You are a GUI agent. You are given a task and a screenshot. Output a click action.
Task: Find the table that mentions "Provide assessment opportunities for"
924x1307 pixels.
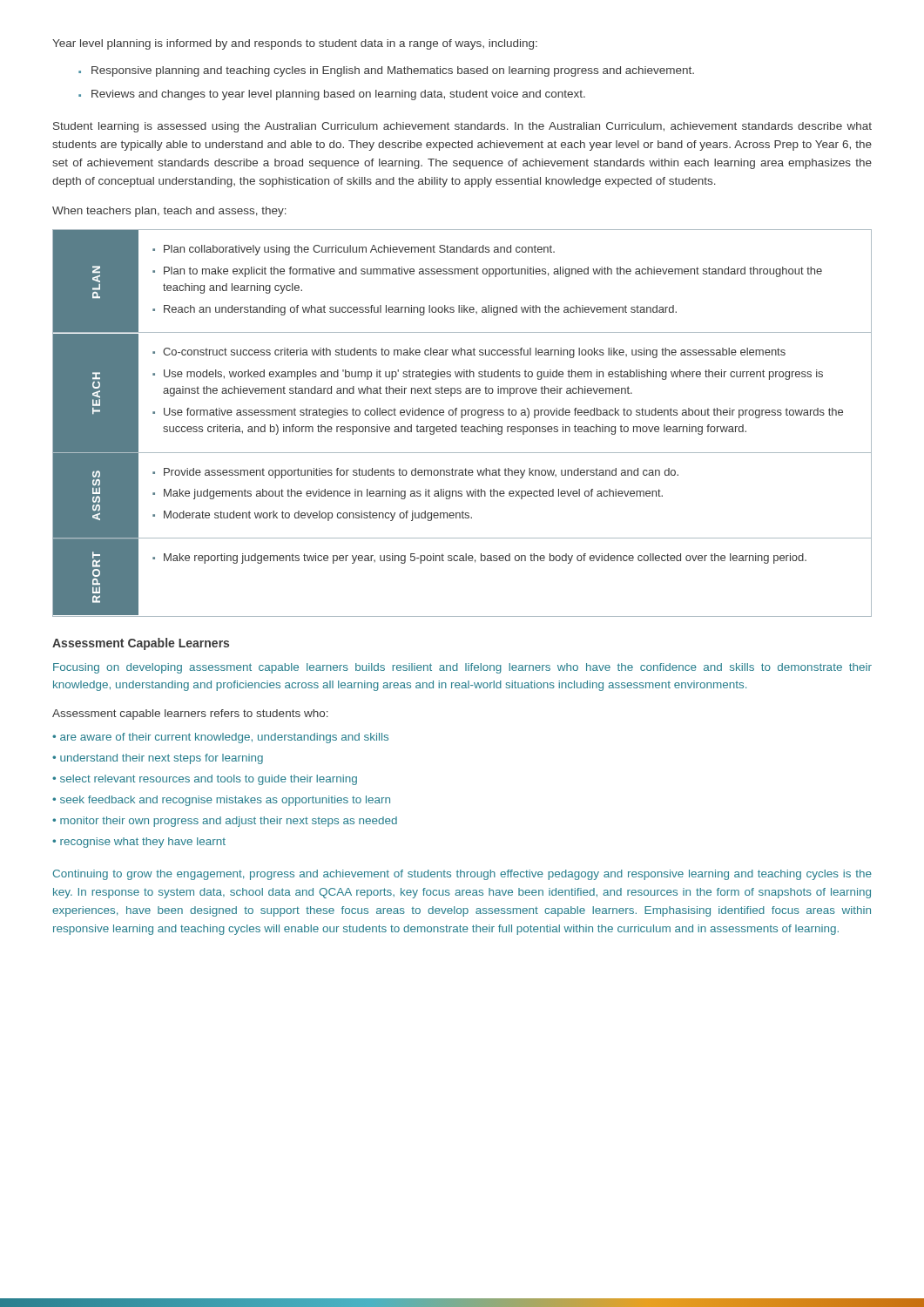(462, 423)
